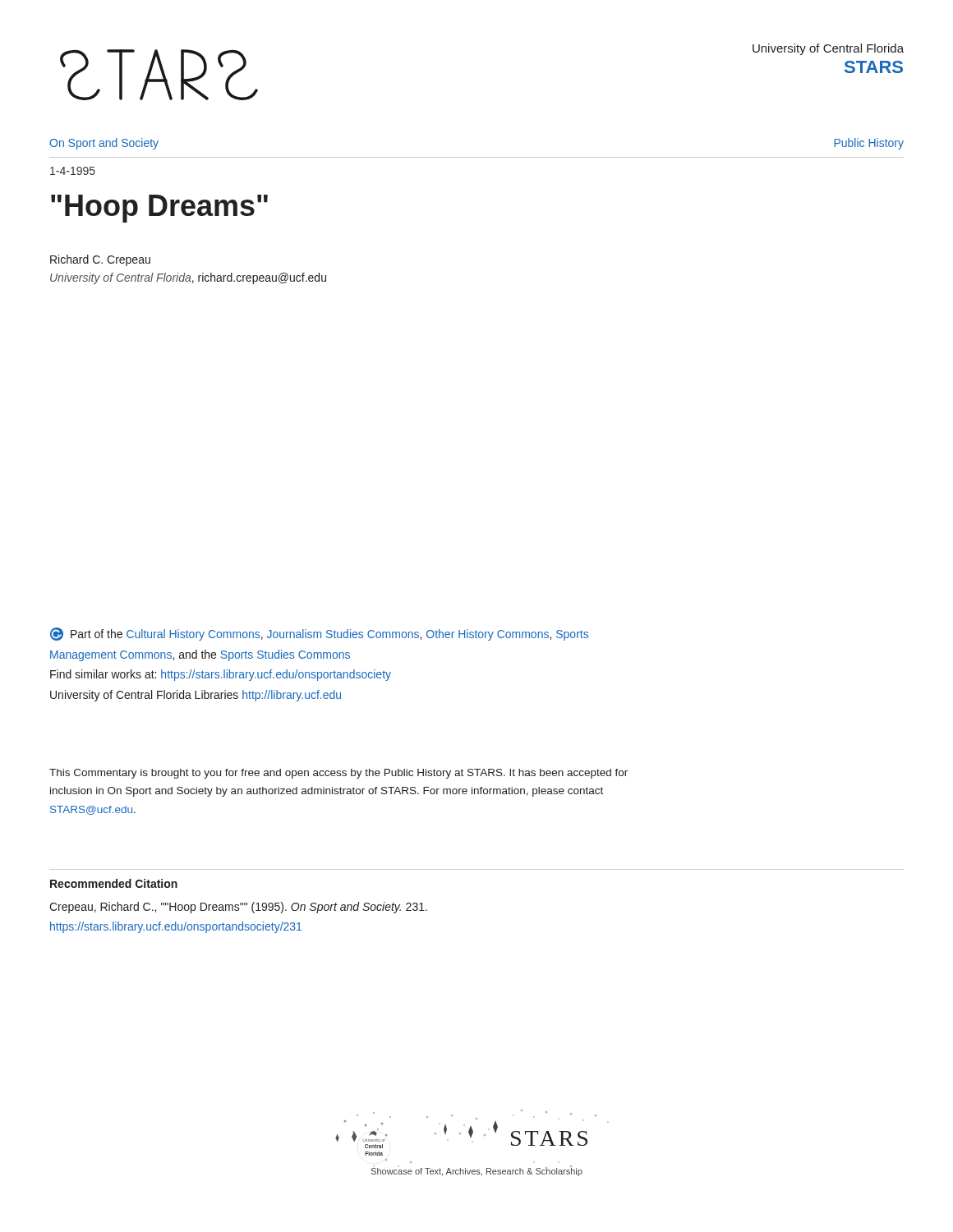Locate the text block starting "On Sport and Society Public"
This screenshot has height=1232, width=953.
104,143
